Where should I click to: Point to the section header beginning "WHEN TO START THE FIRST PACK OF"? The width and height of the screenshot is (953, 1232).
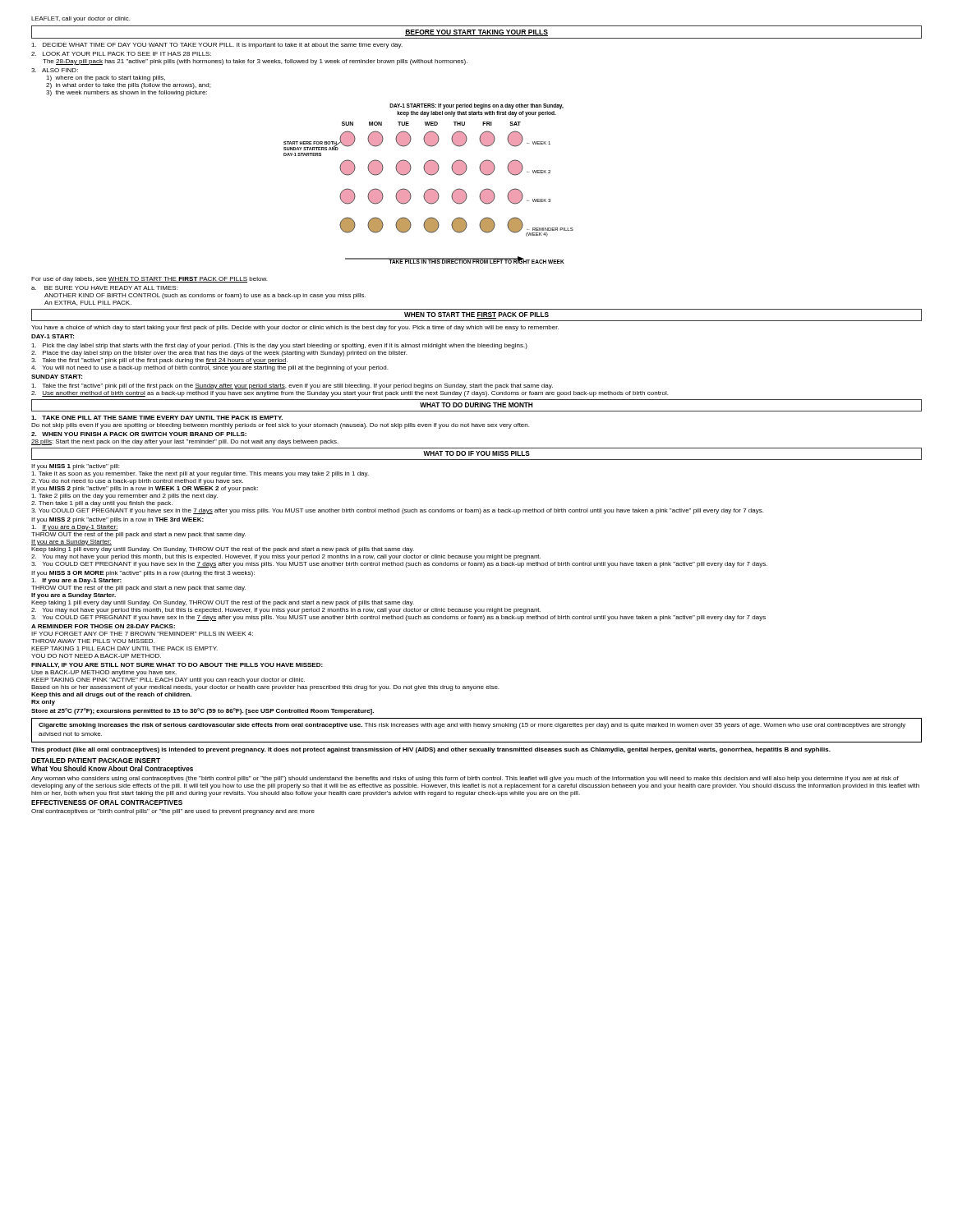(x=476, y=315)
